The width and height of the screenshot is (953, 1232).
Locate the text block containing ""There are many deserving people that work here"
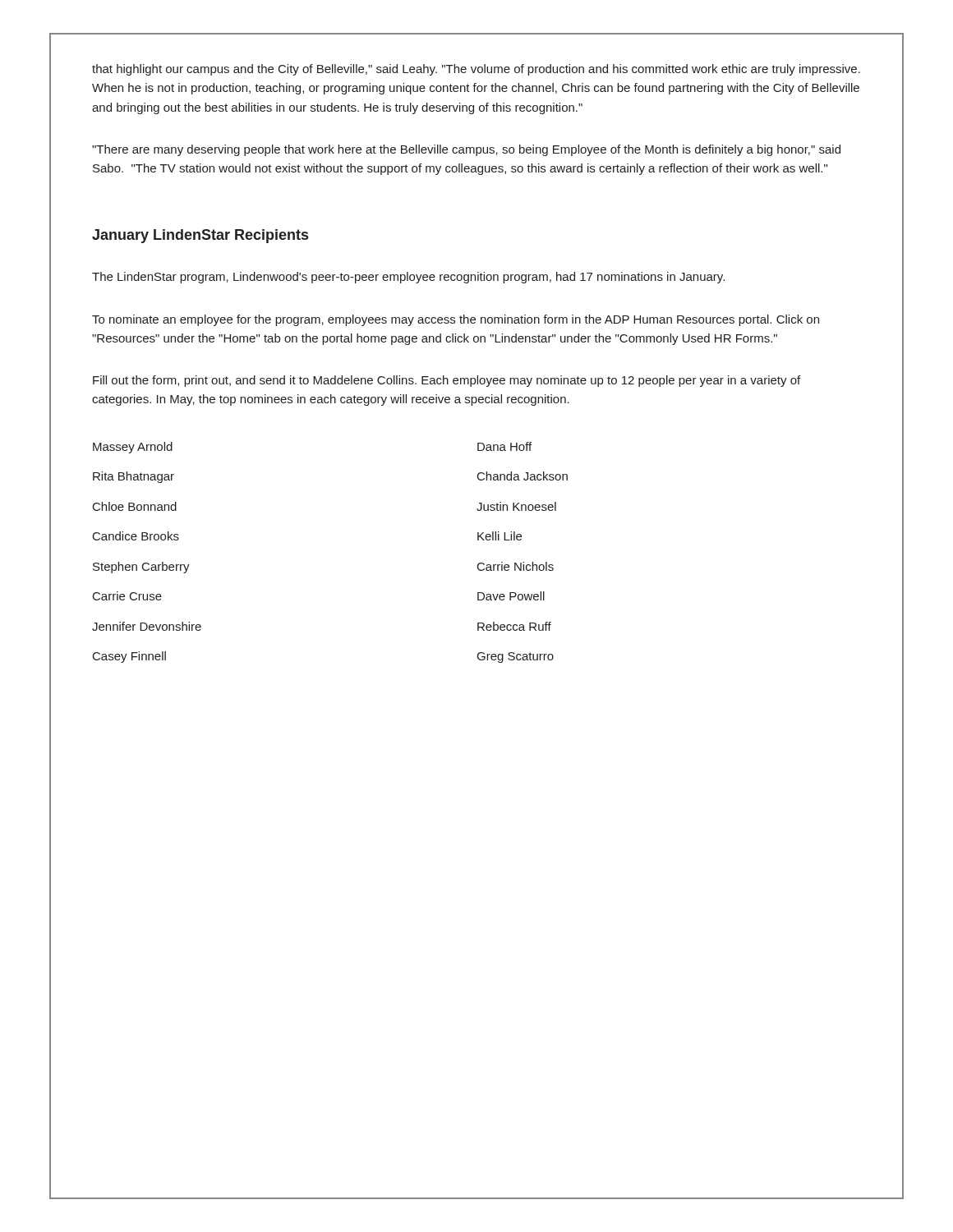[467, 158]
